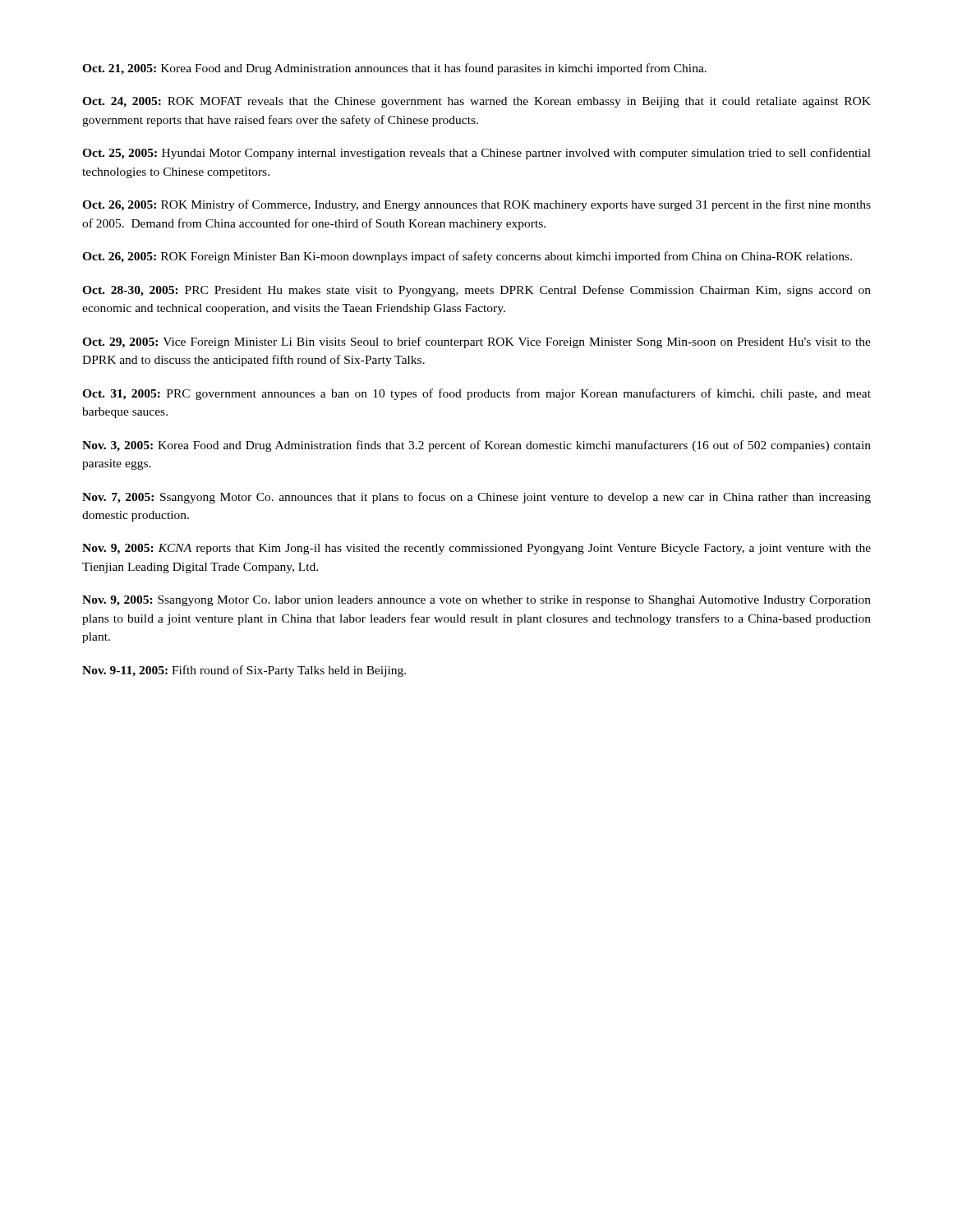Click on the list item with the text "Oct. 26, 2005: ROK Ministry of Commerce,"
953x1232 pixels.
coord(476,214)
